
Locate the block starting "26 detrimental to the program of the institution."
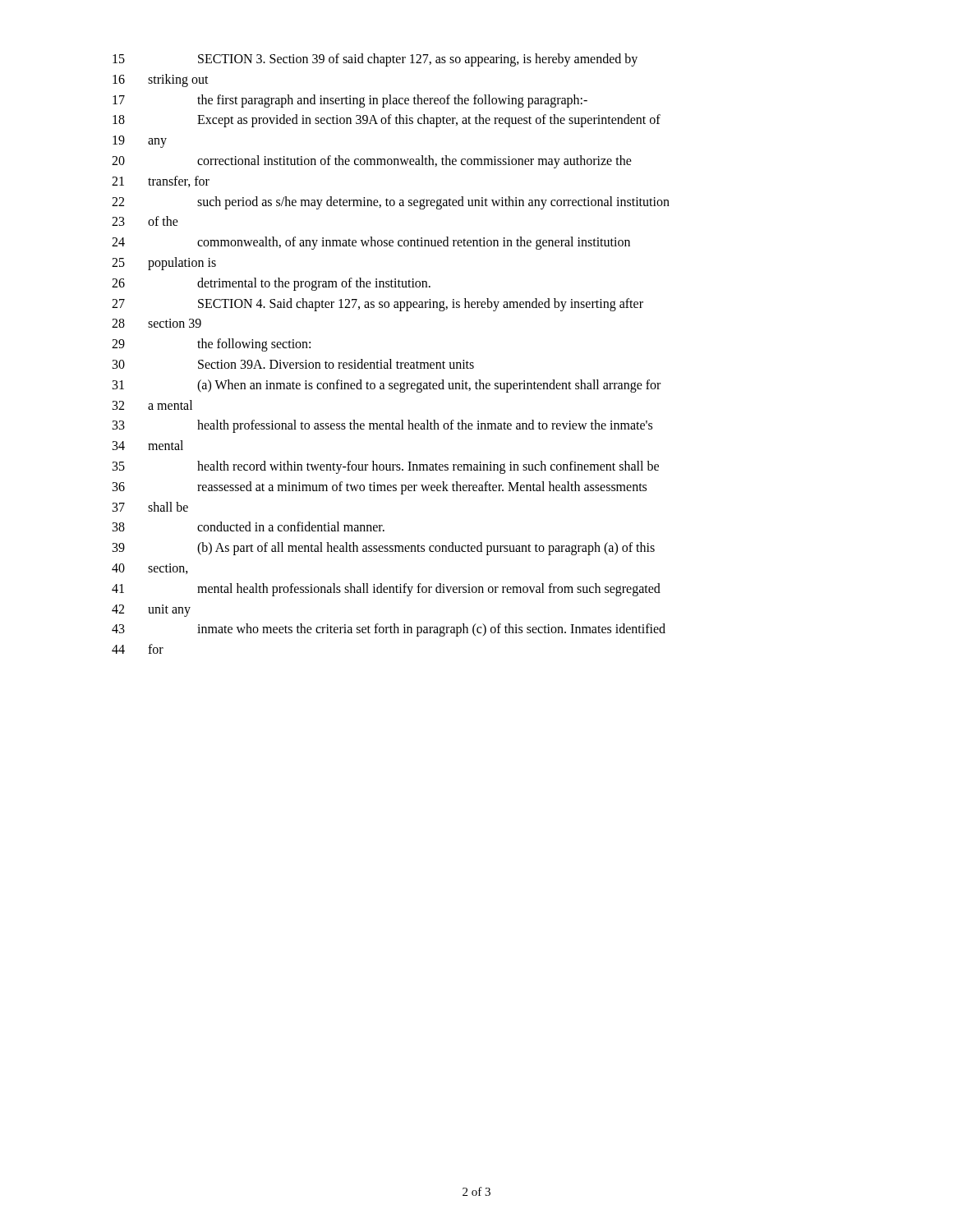pos(271,284)
